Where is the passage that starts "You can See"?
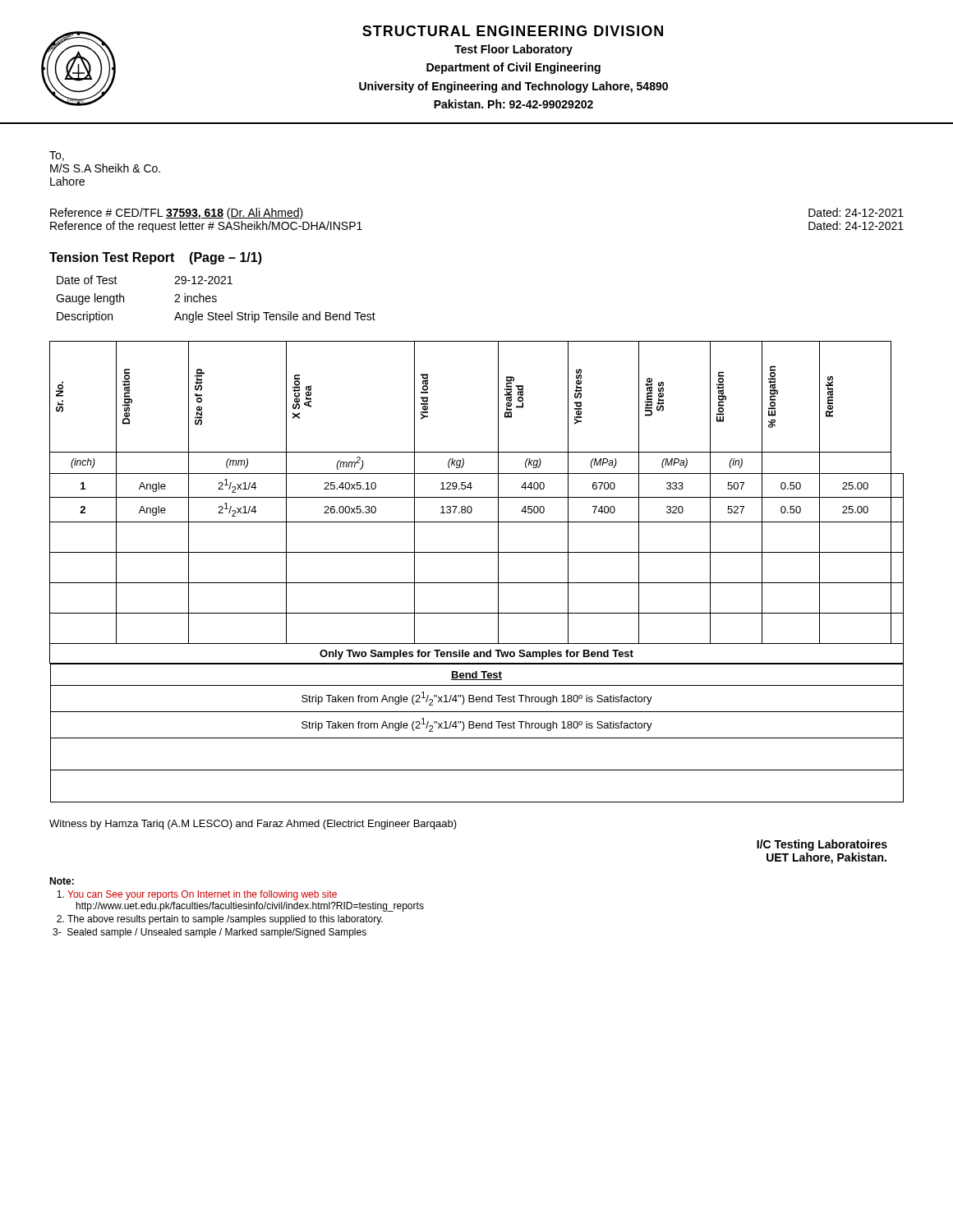Viewport: 953px width, 1232px height. [246, 900]
